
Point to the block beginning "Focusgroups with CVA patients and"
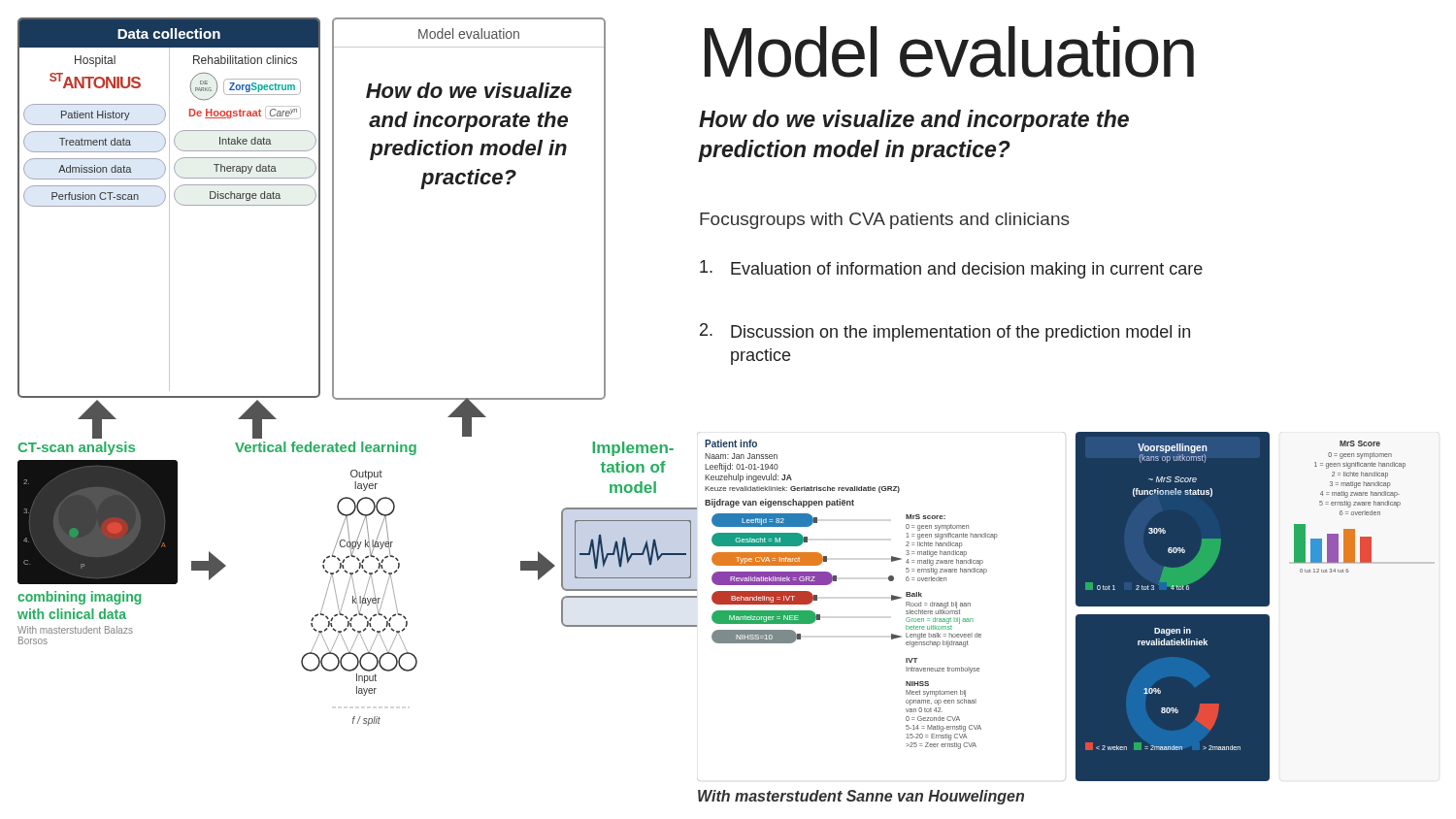point(884,219)
